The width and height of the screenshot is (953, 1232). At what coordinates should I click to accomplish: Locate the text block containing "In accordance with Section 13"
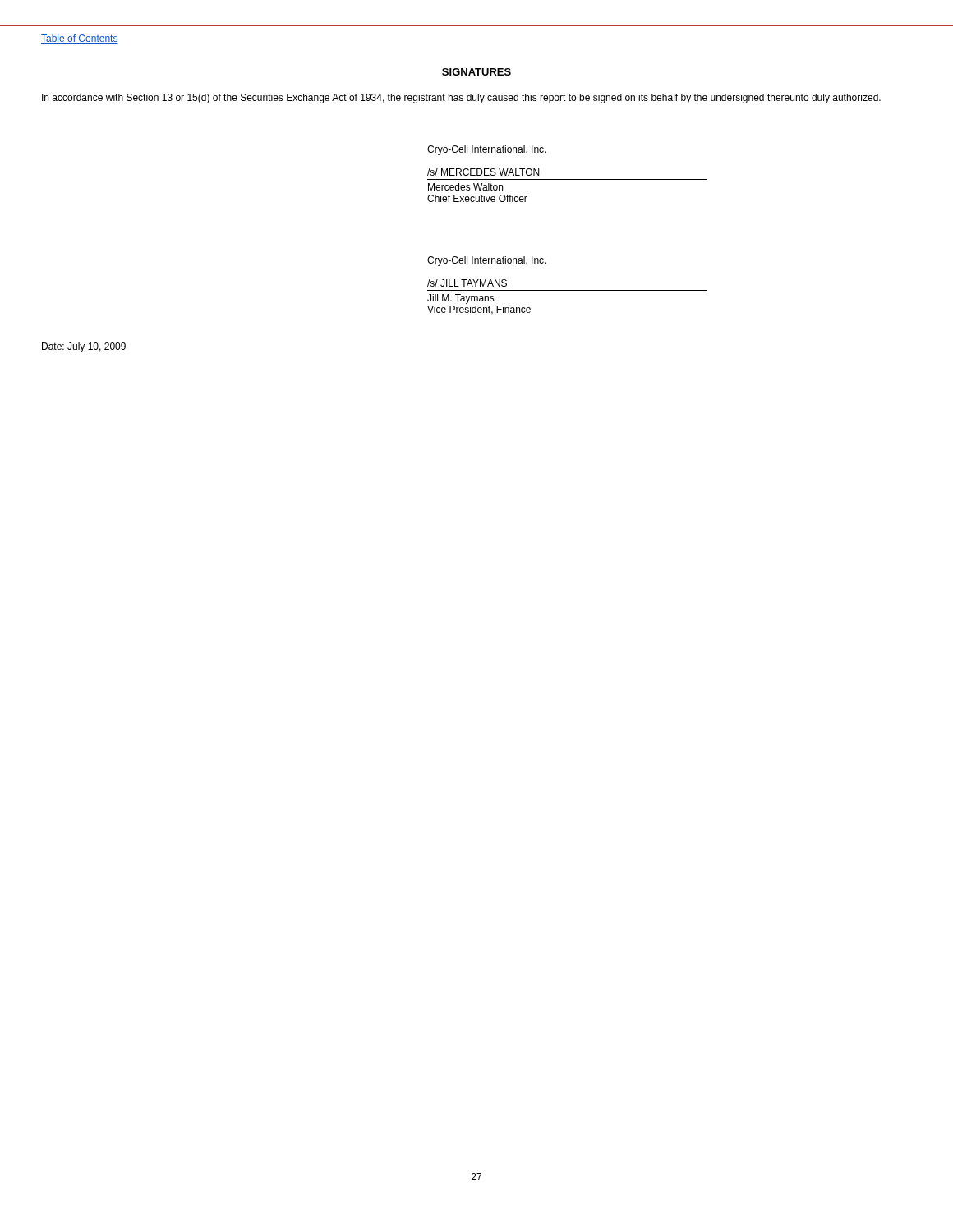(x=461, y=98)
